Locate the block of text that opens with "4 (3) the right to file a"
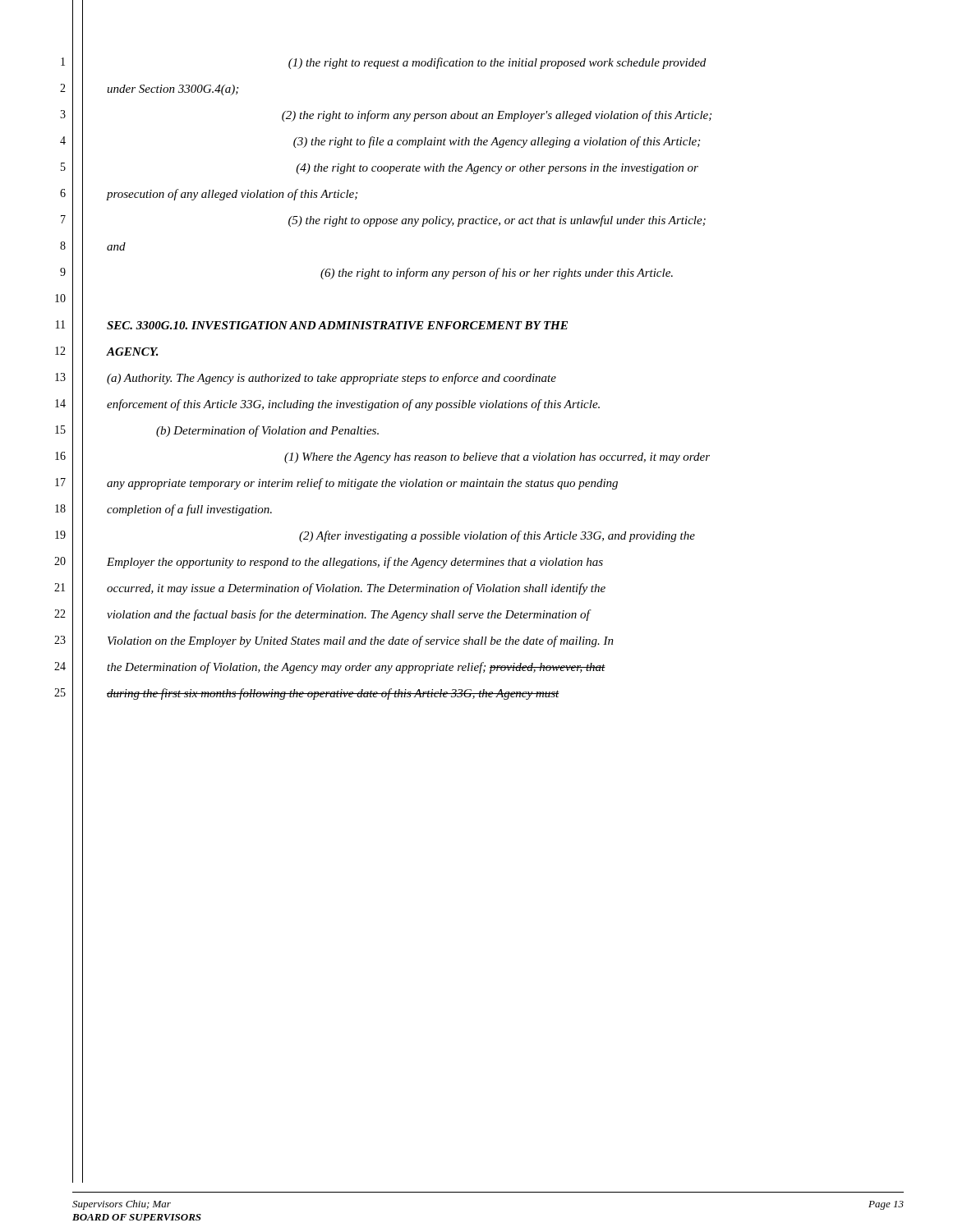953x1232 pixels. click(497, 141)
